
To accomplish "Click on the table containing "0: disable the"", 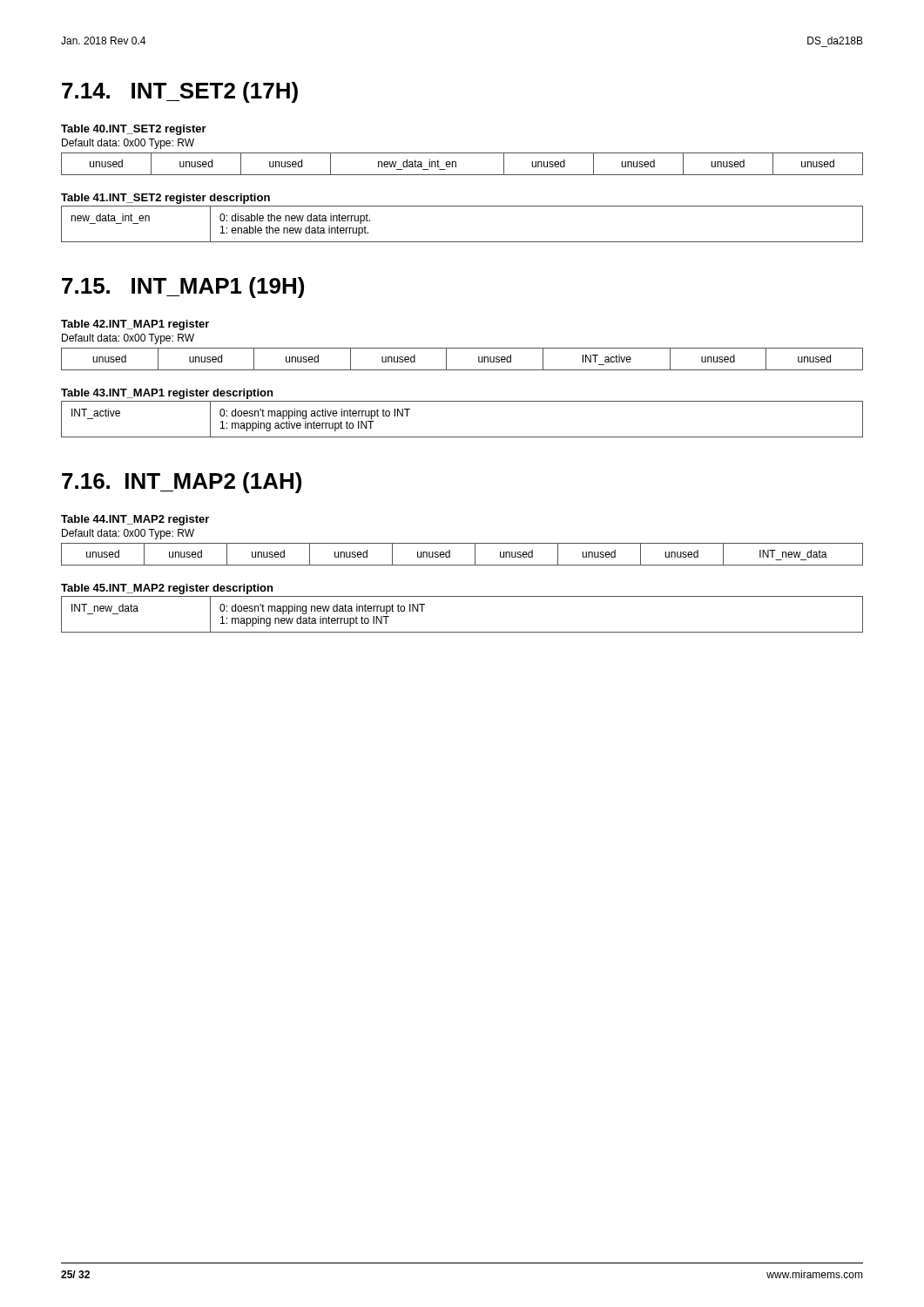I will tap(462, 224).
